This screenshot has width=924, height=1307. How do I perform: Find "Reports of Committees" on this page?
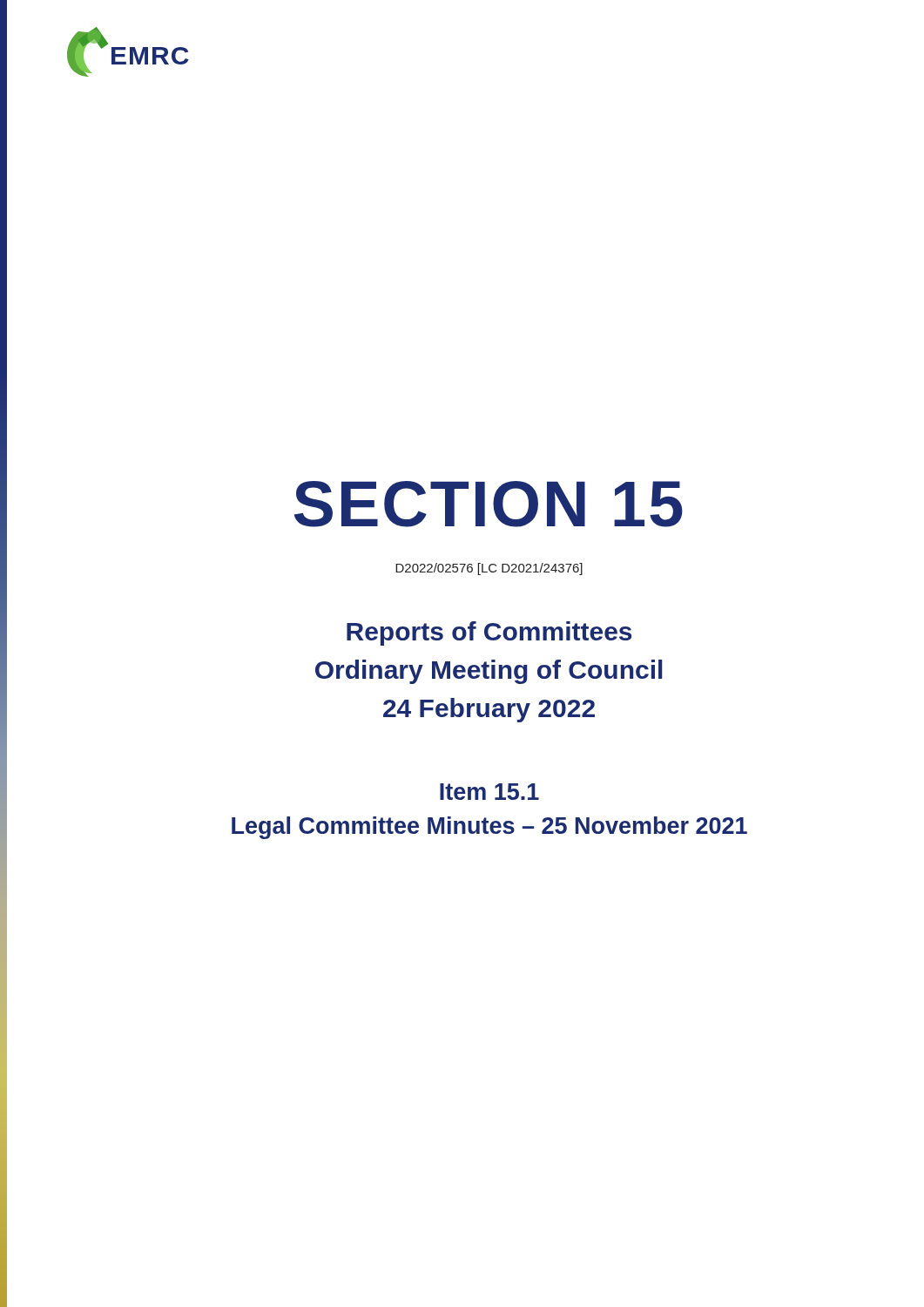click(489, 631)
